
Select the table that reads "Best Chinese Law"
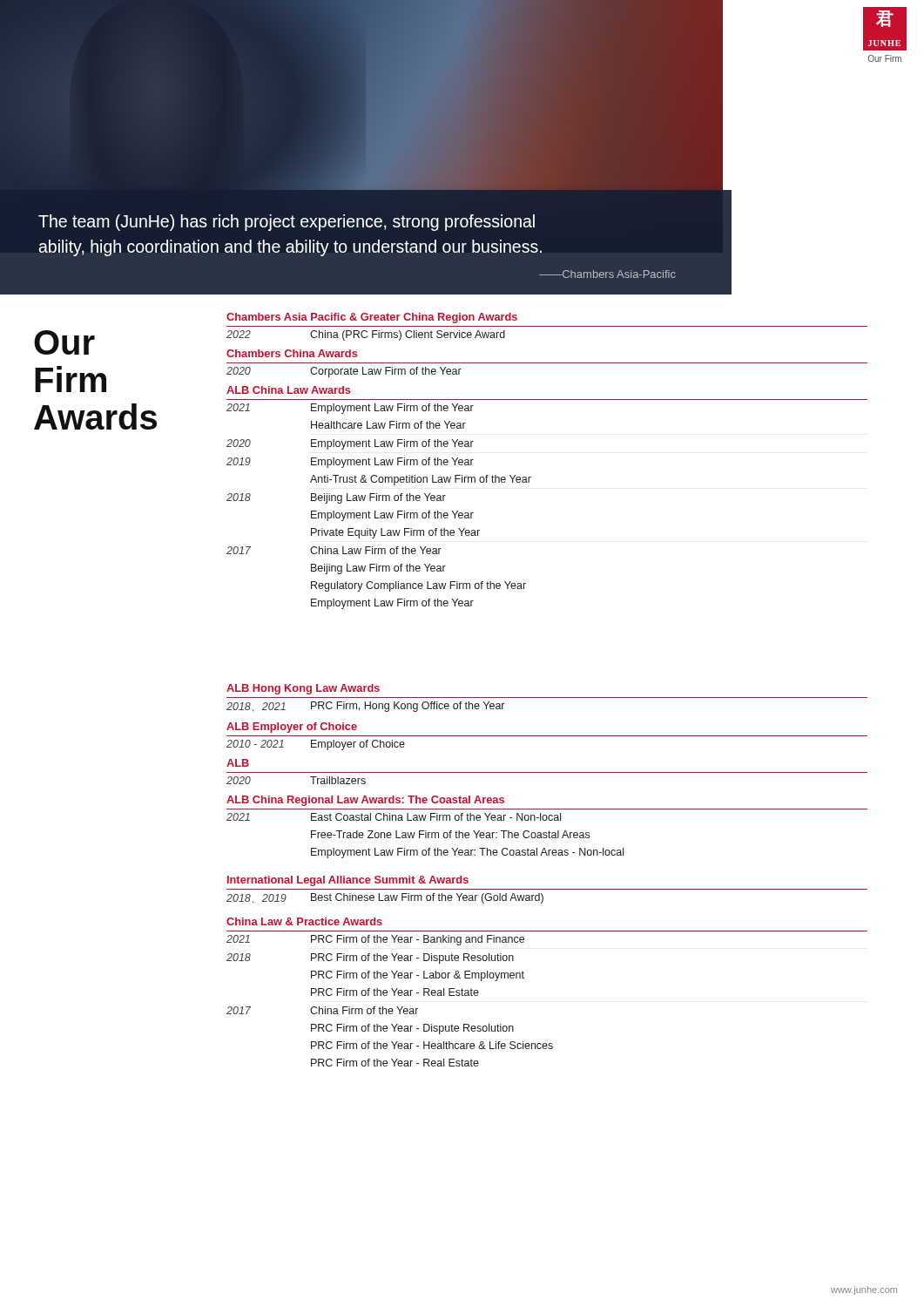click(x=547, y=899)
